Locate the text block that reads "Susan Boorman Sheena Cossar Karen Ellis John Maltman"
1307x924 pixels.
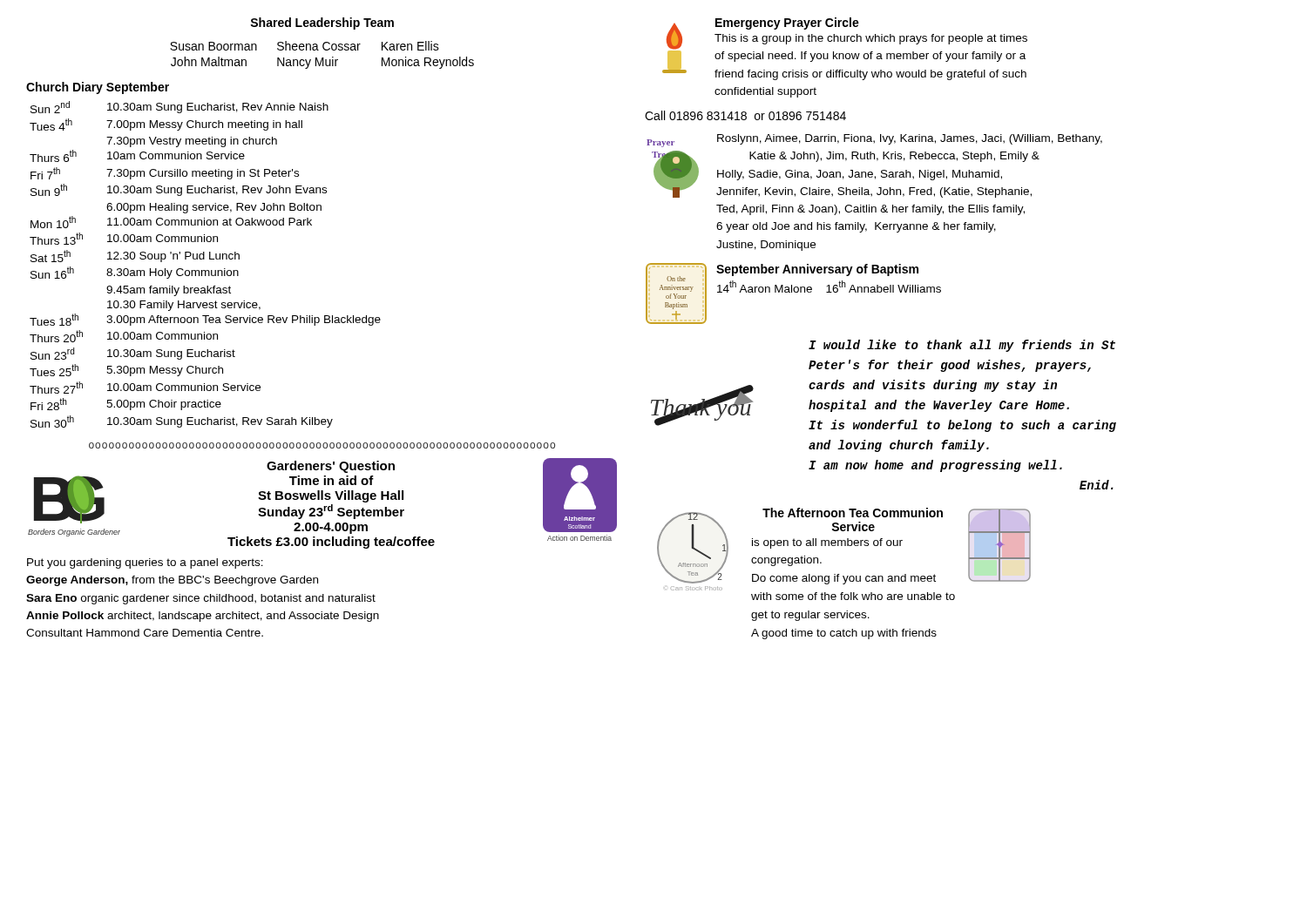(322, 54)
